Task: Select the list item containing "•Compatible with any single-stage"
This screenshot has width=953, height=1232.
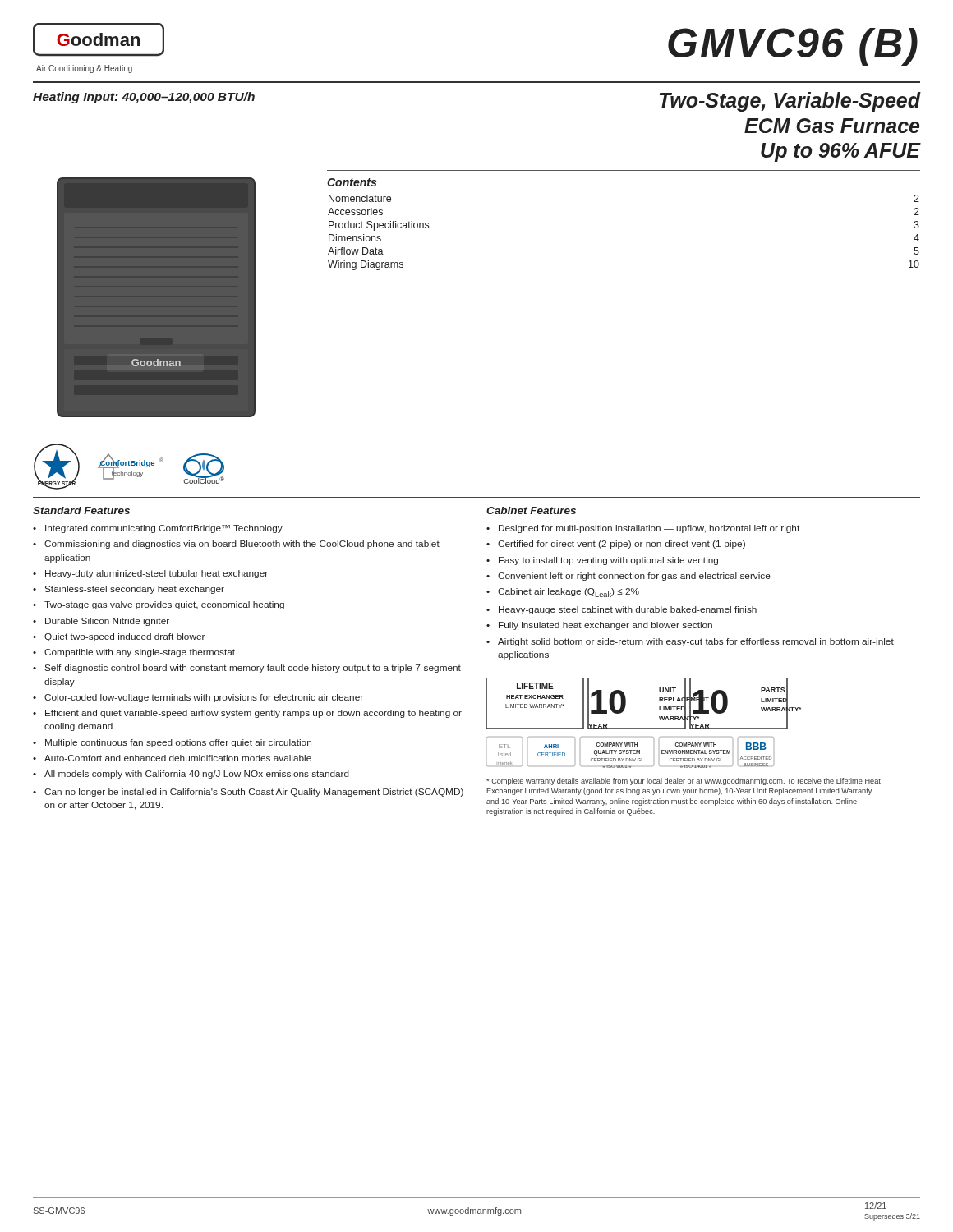Action: [x=134, y=652]
